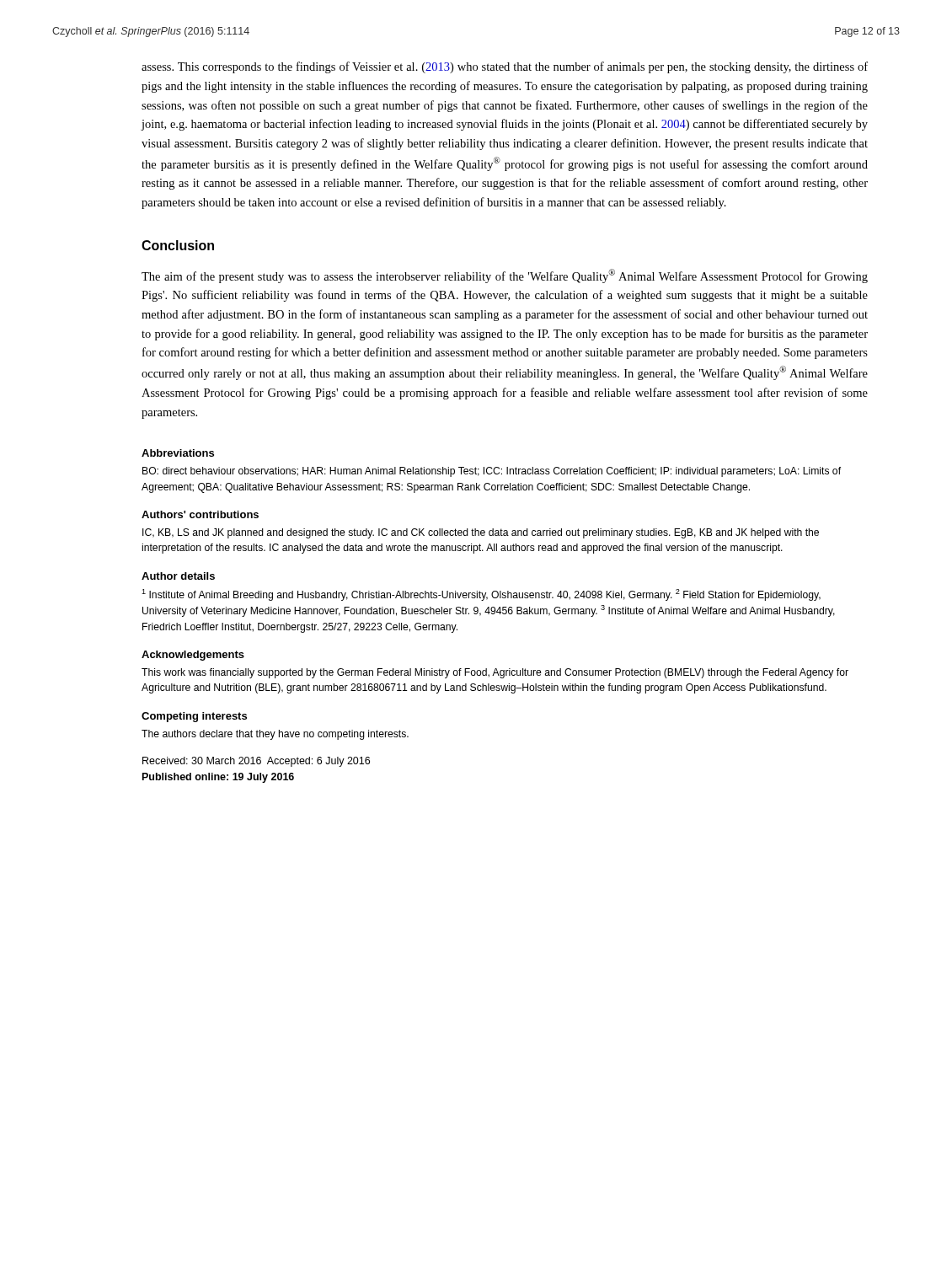The image size is (952, 1264).
Task: Select the text block that says "assess. This corresponds to the findings of Veissier"
Action: (505, 134)
